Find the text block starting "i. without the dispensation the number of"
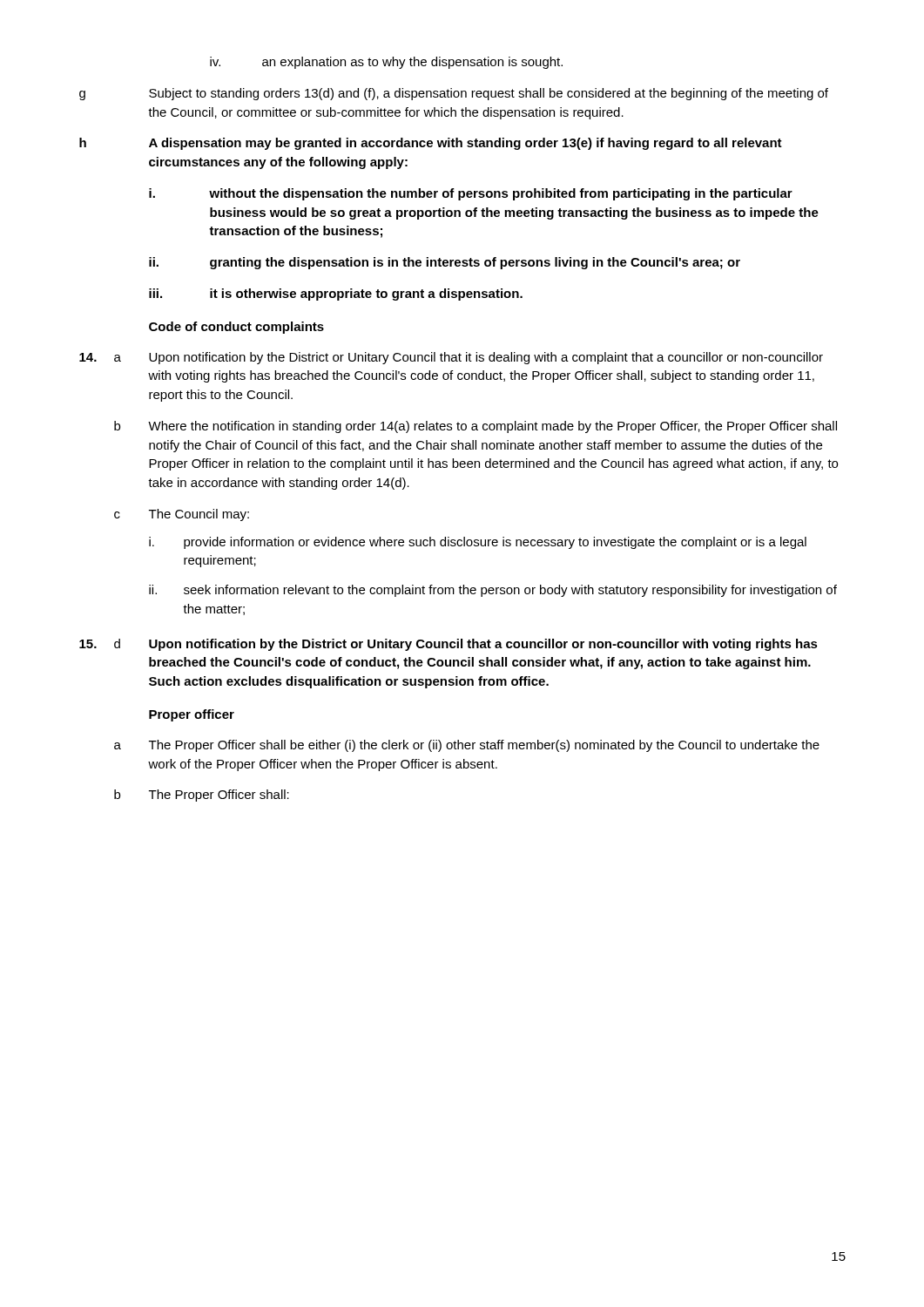 click(497, 212)
